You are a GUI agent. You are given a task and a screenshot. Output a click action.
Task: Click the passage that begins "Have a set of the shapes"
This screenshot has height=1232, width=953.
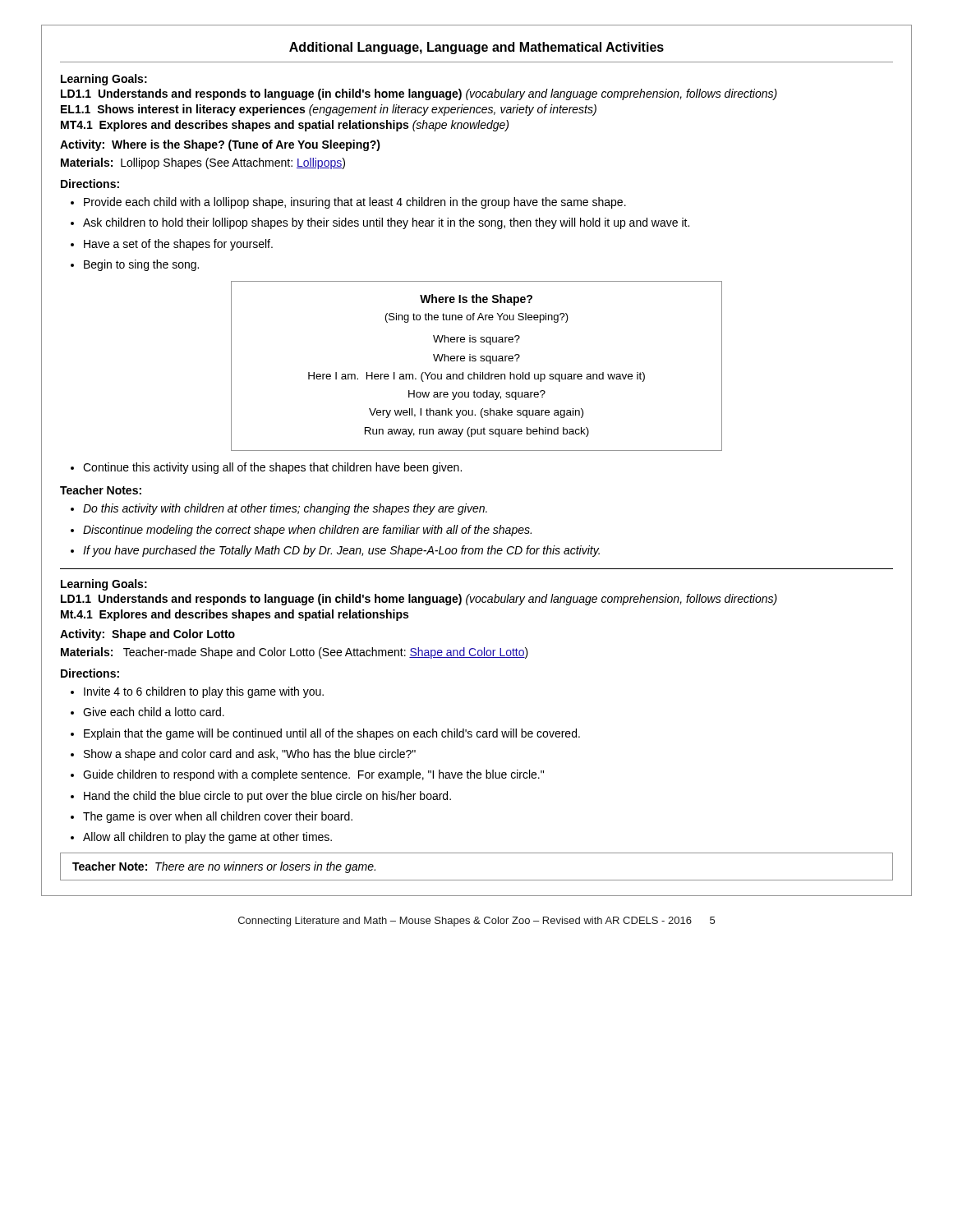tap(178, 244)
